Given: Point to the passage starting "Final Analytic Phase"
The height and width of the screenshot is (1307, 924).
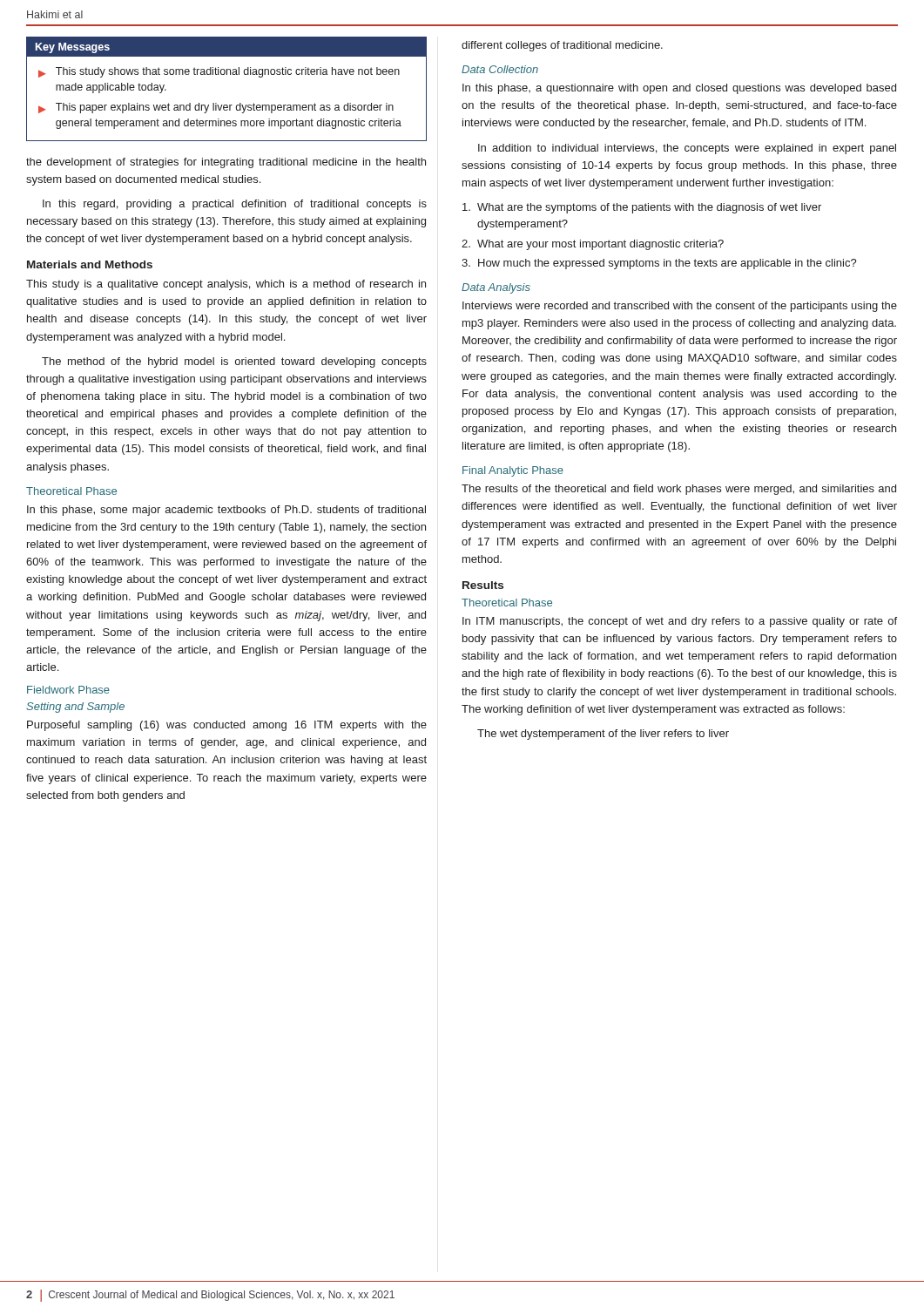Looking at the screenshot, I should pyautogui.click(x=513, y=470).
